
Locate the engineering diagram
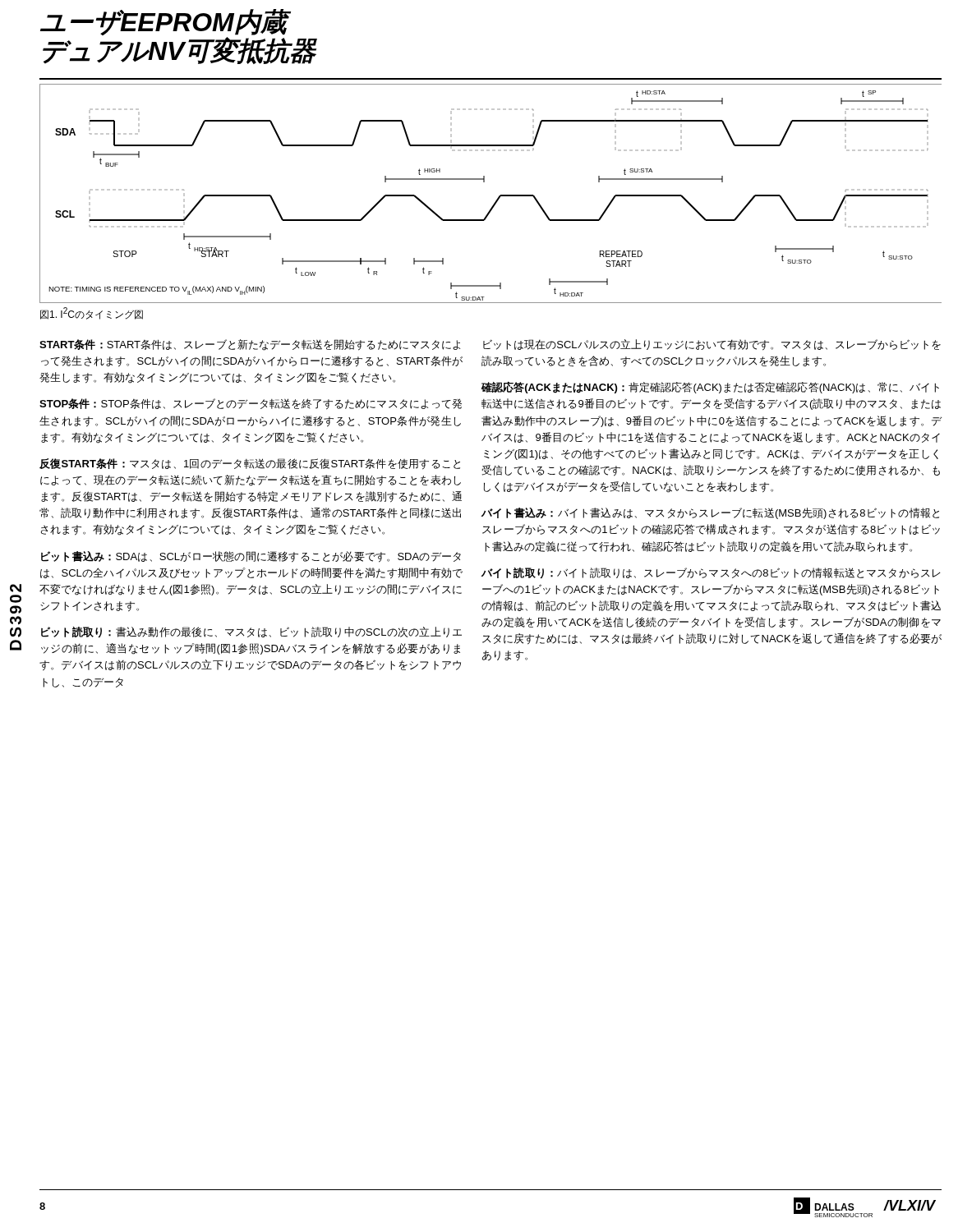point(490,193)
